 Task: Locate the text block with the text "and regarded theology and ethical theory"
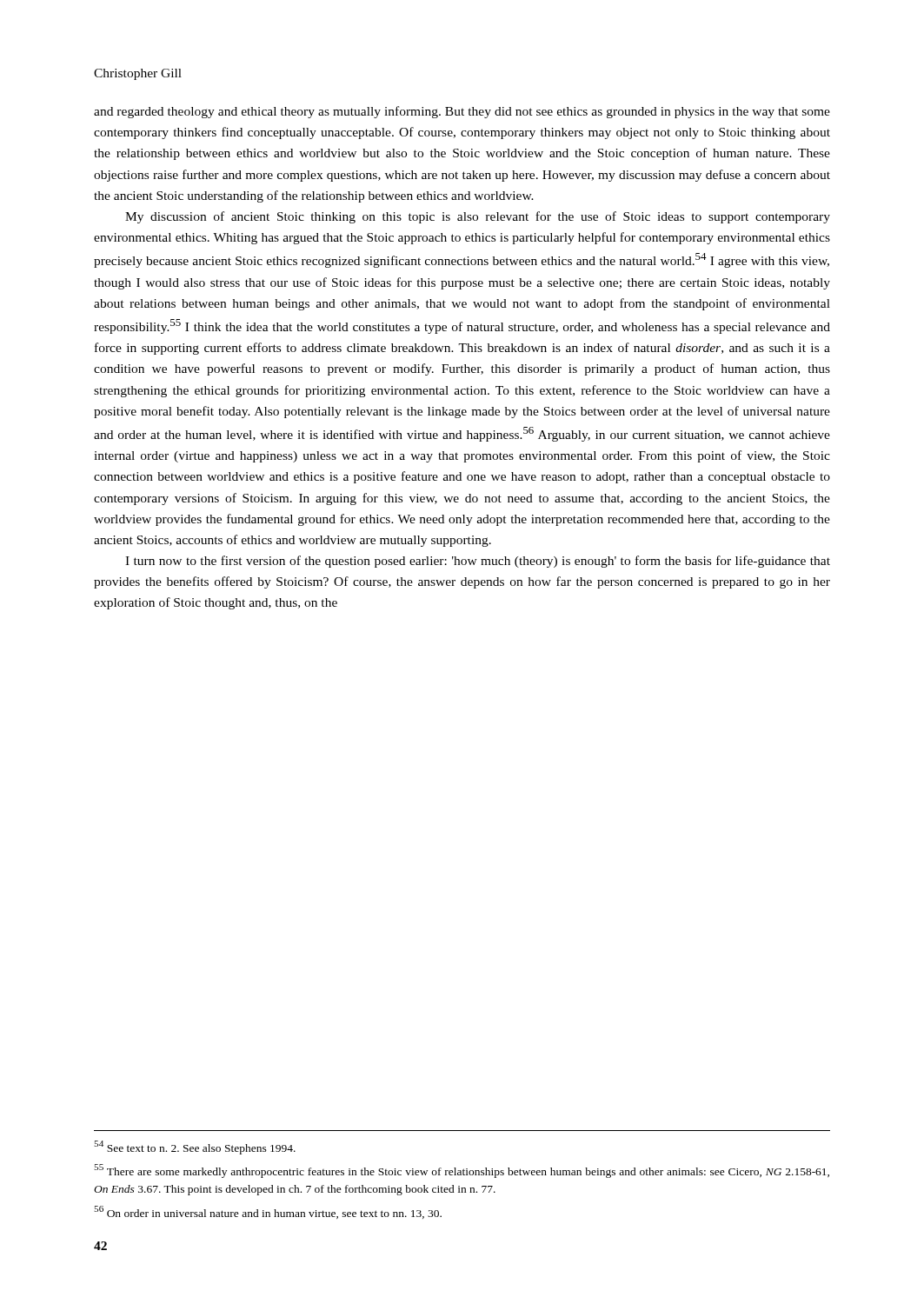462,153
